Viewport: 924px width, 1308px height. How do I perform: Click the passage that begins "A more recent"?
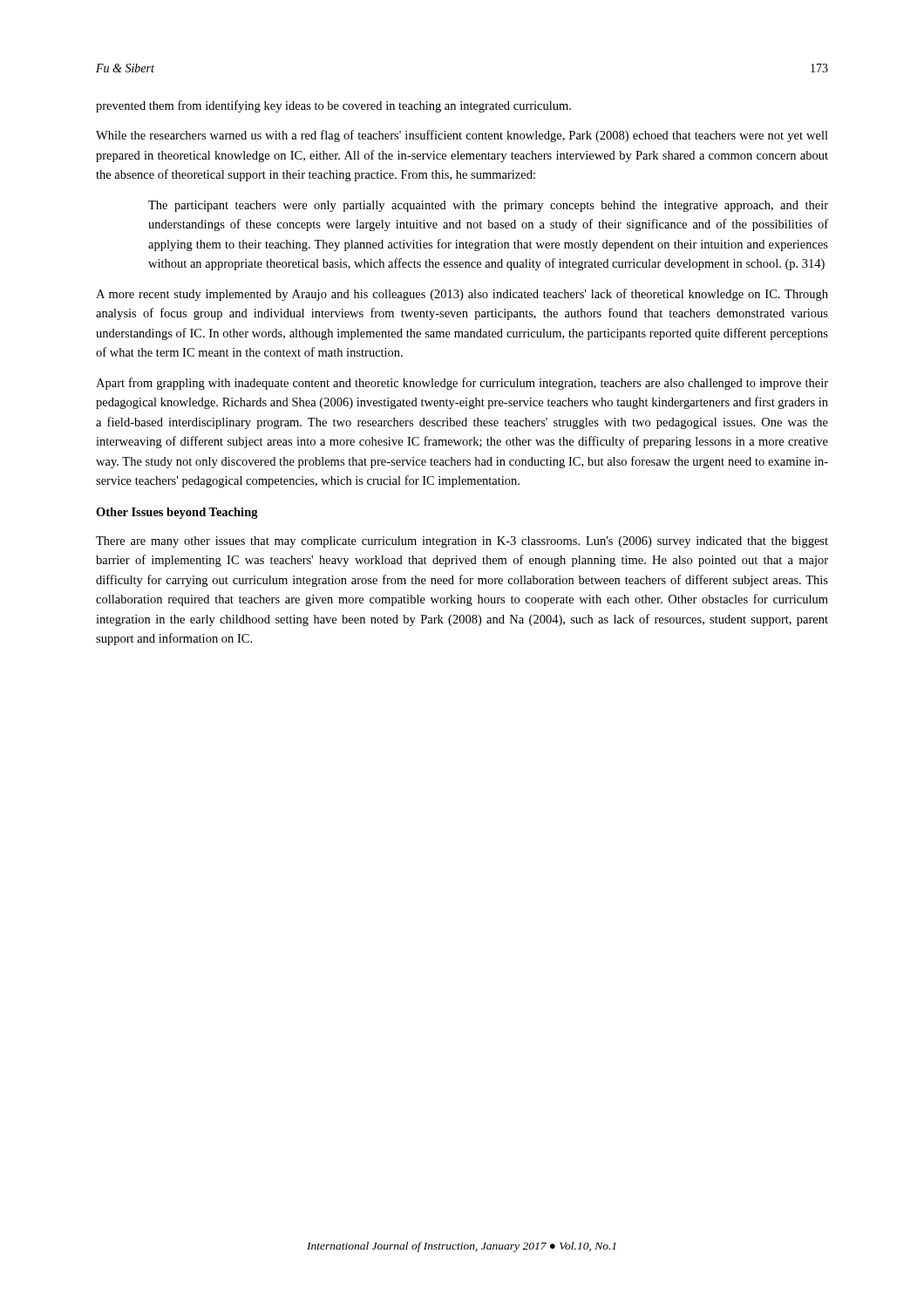tap(462, 323)
